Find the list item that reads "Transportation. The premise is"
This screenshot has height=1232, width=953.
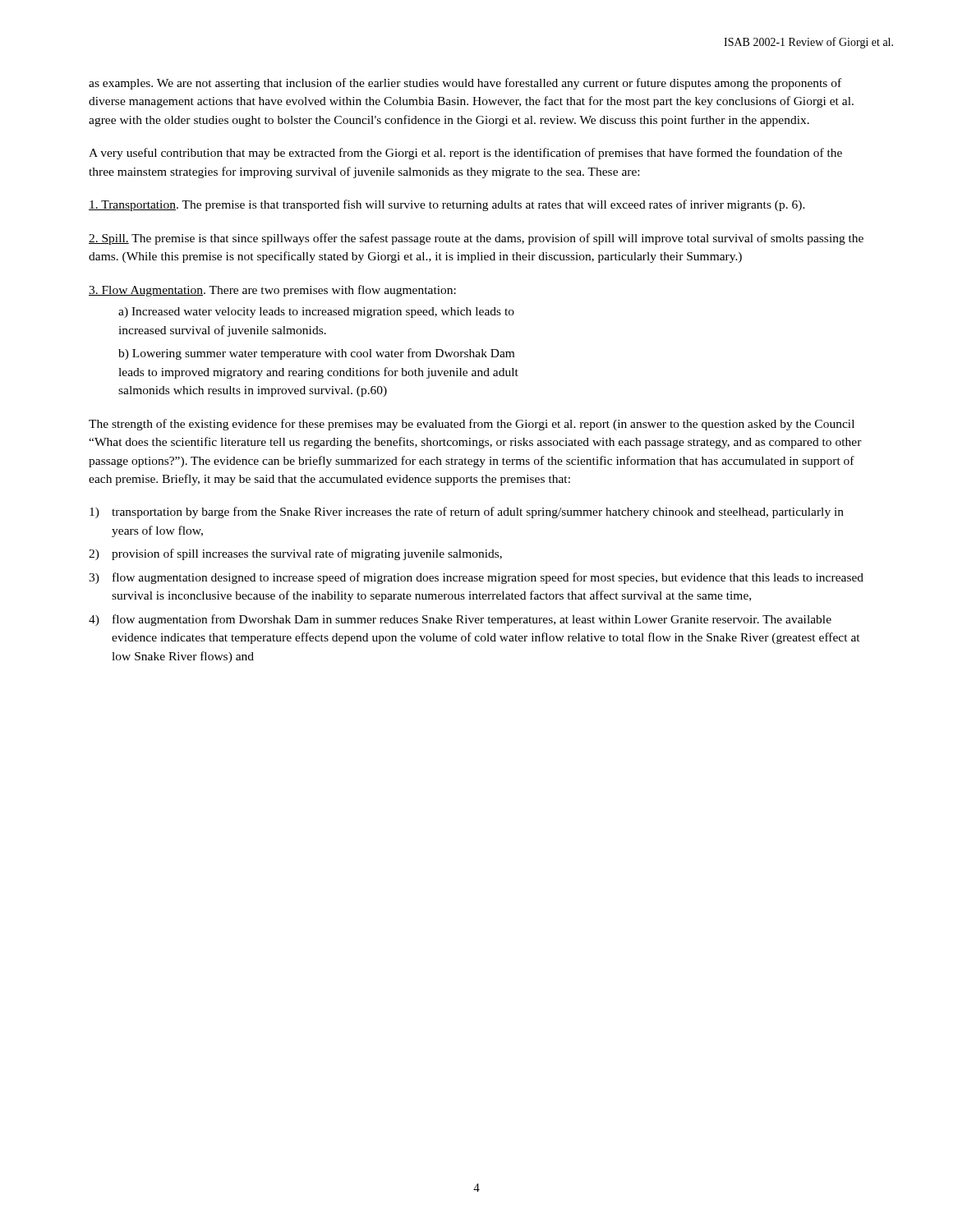(x=447, y=204)
